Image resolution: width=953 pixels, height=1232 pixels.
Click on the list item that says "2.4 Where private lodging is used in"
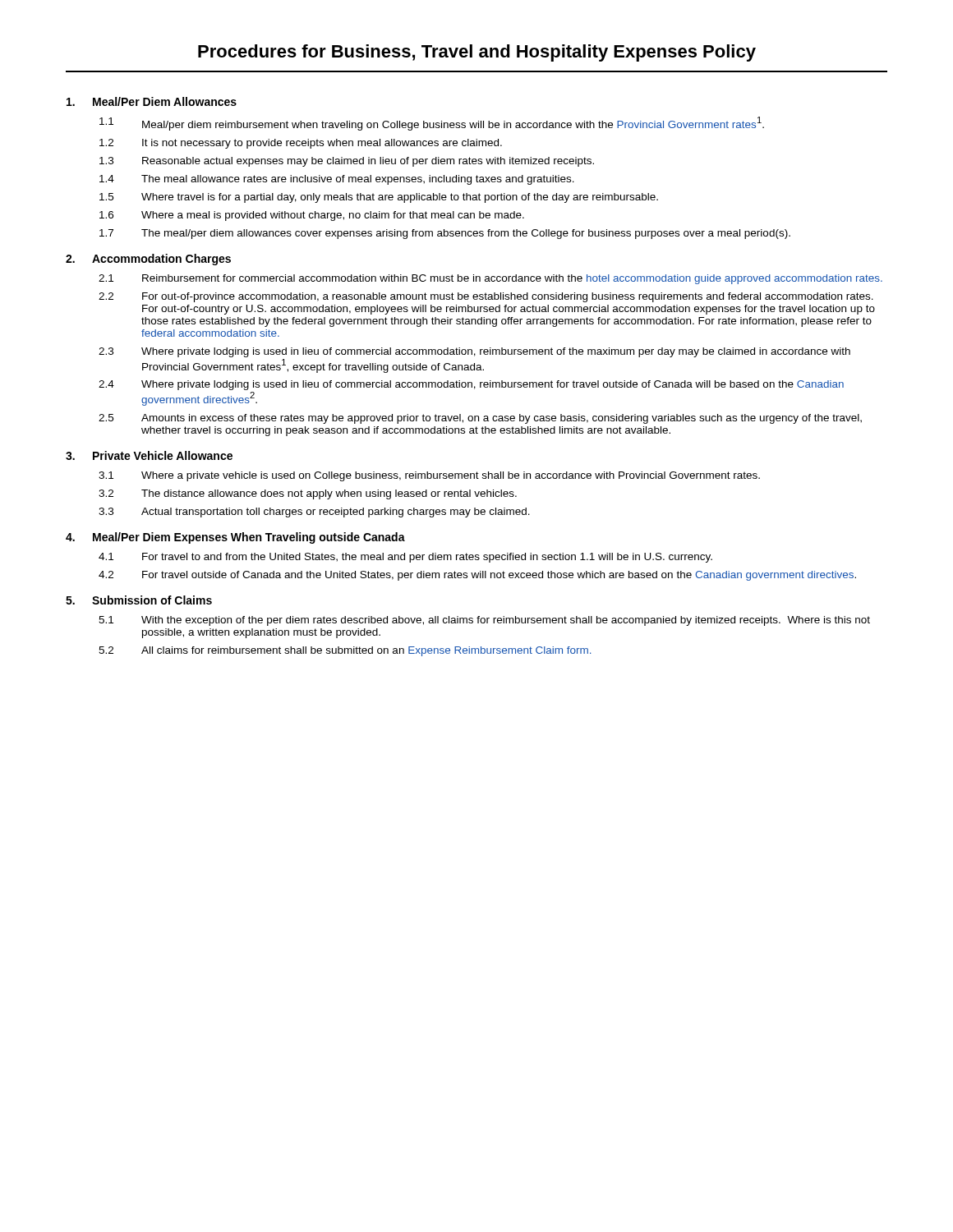tap(485, 392)
